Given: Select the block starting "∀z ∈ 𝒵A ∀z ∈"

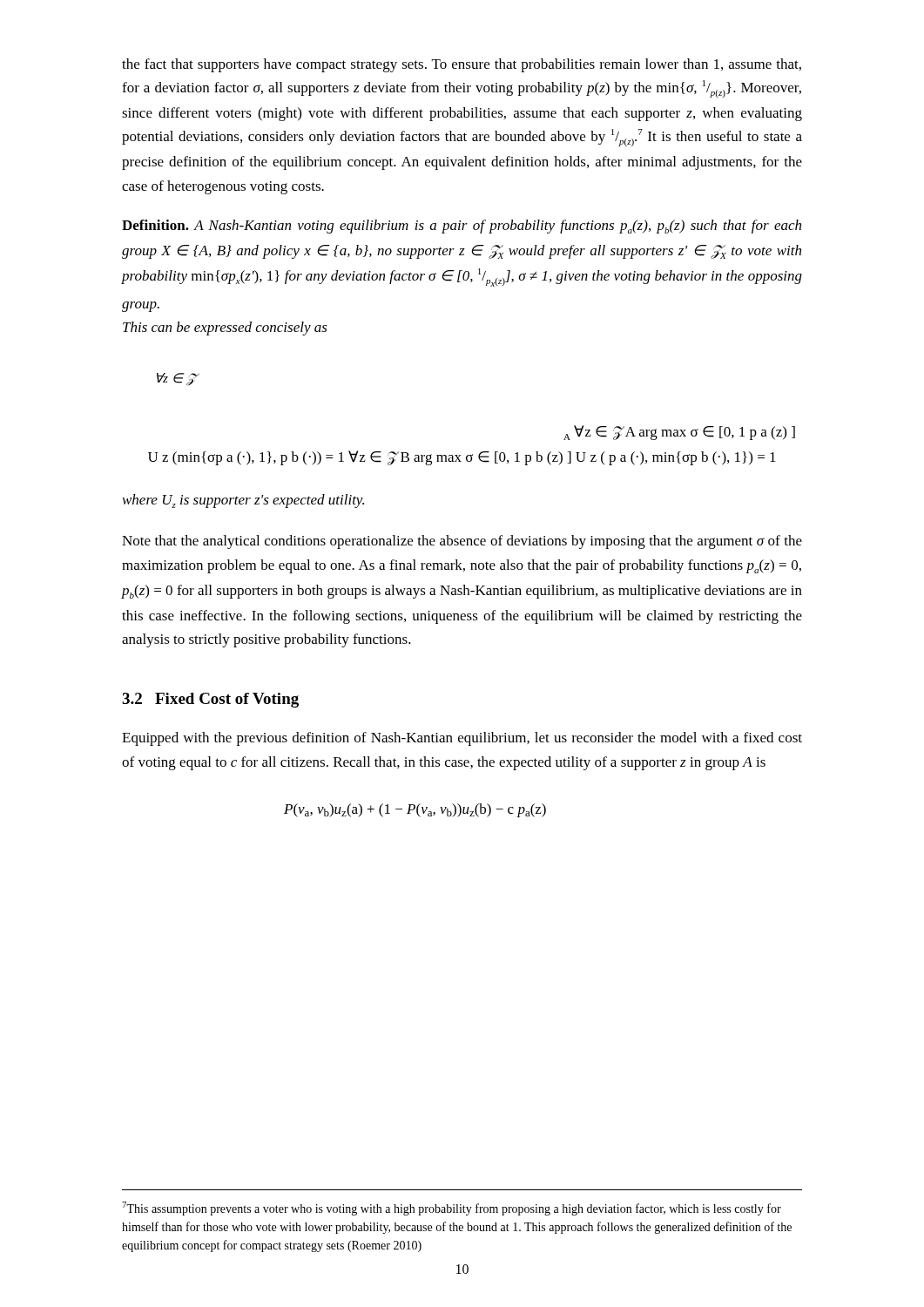Looking at the screenshot, I should (178, 379).
